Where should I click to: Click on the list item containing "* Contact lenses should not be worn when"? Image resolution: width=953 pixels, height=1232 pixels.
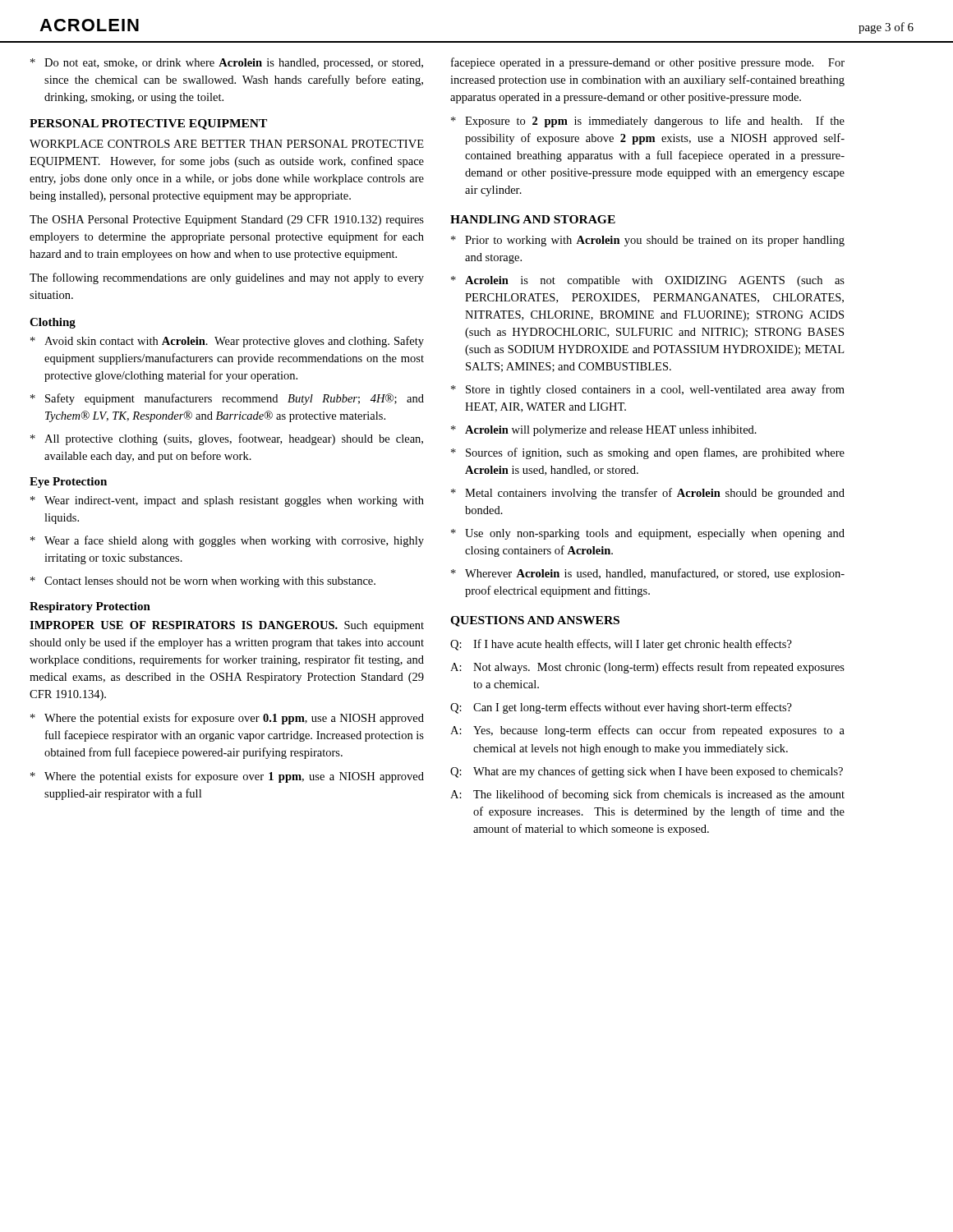pos(227,581)
